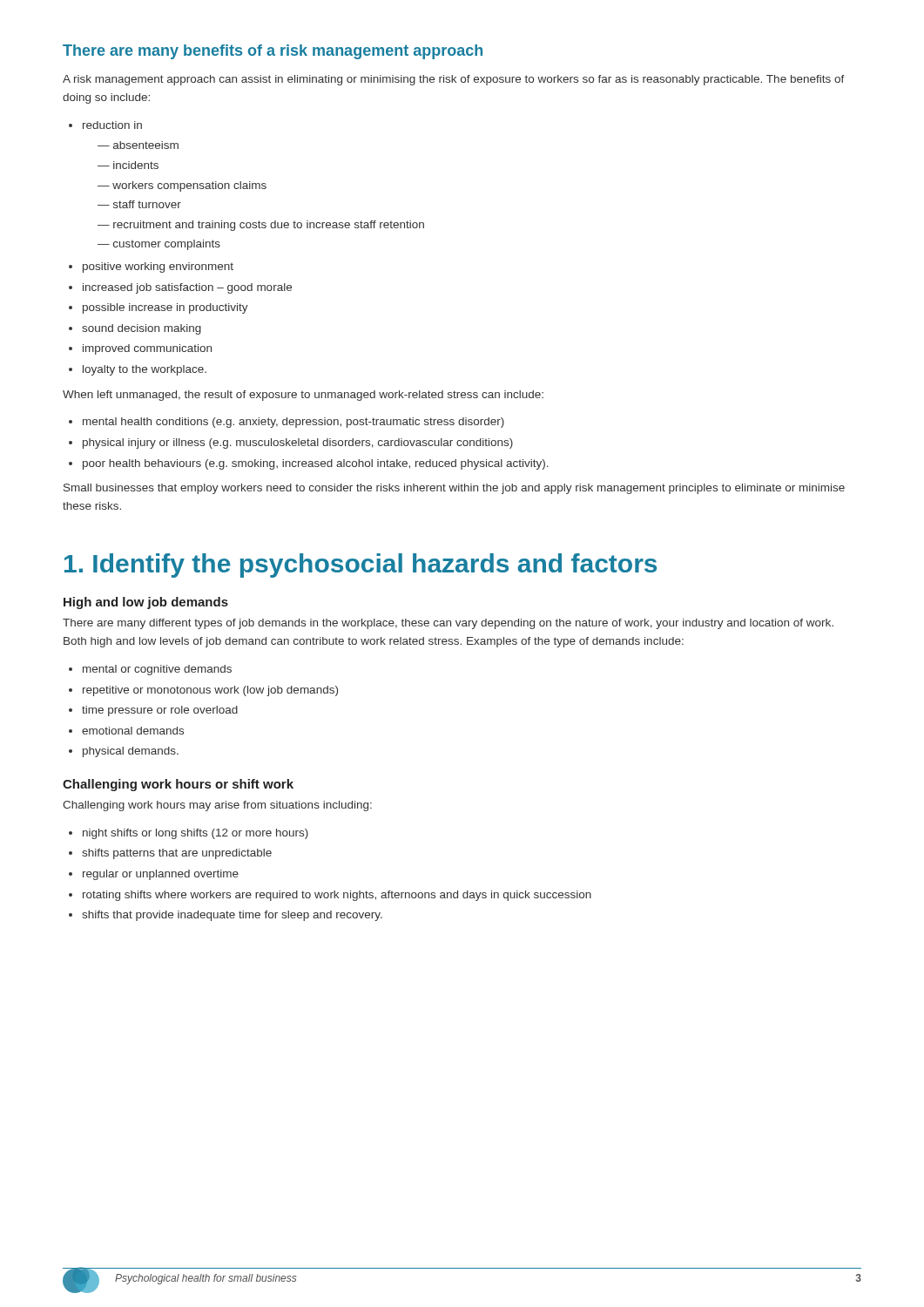Select the list item with the text "positive working environment"
This screenshot has height=1307, width=924.
click(x=158, y=267)
